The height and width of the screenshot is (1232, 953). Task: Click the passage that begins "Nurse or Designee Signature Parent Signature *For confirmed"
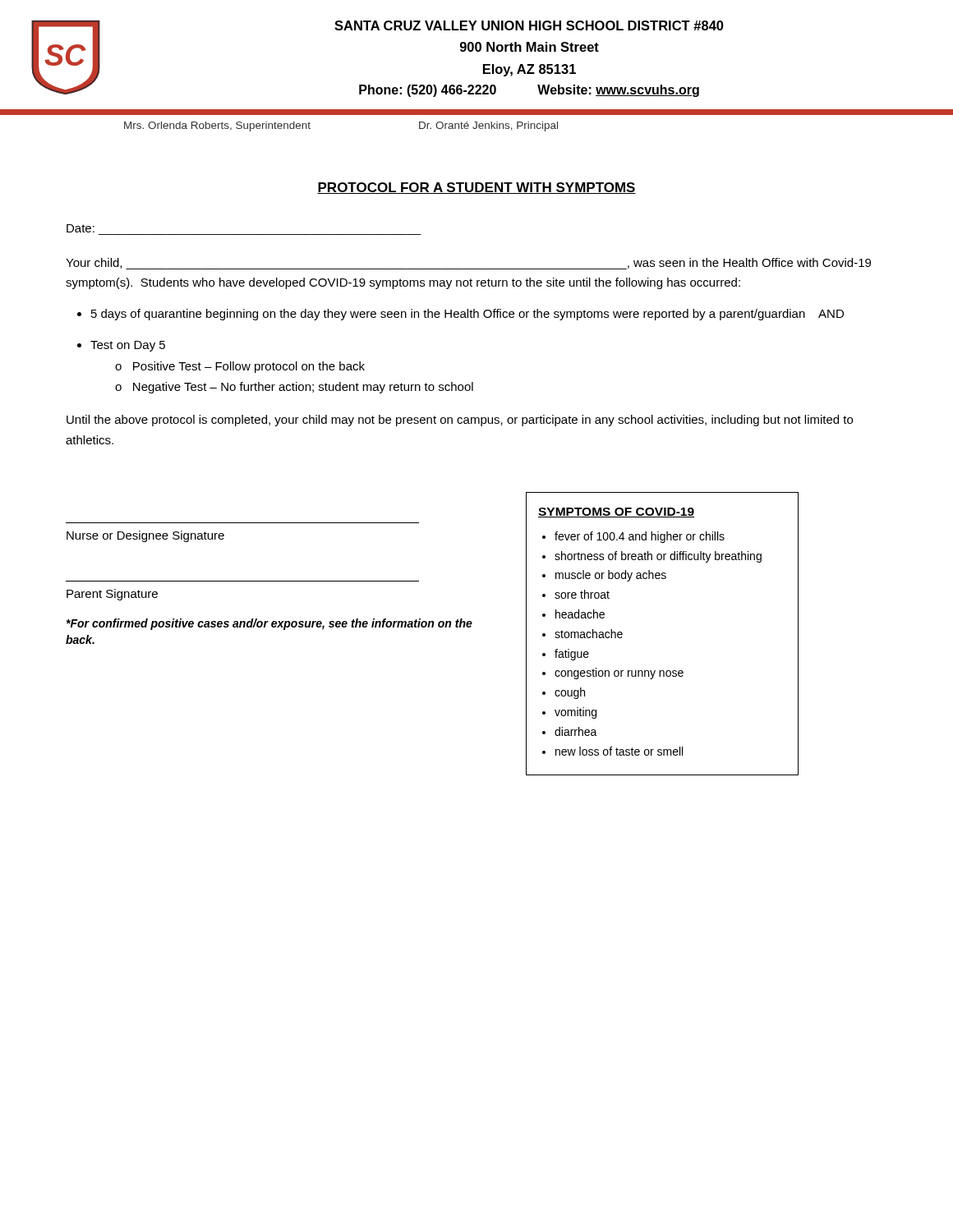(x=279, y=578)
